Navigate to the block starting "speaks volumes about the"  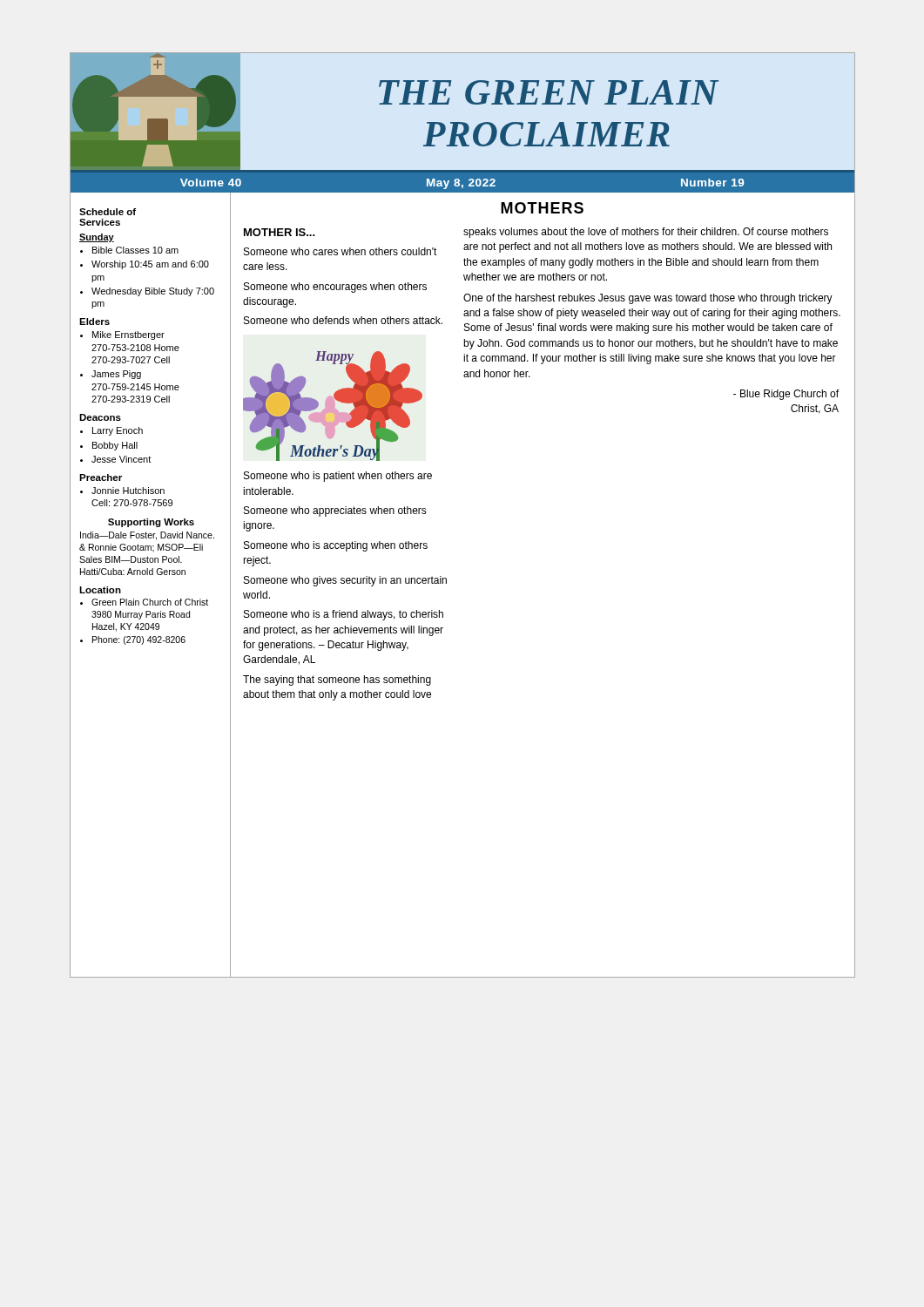coord(653,321)
